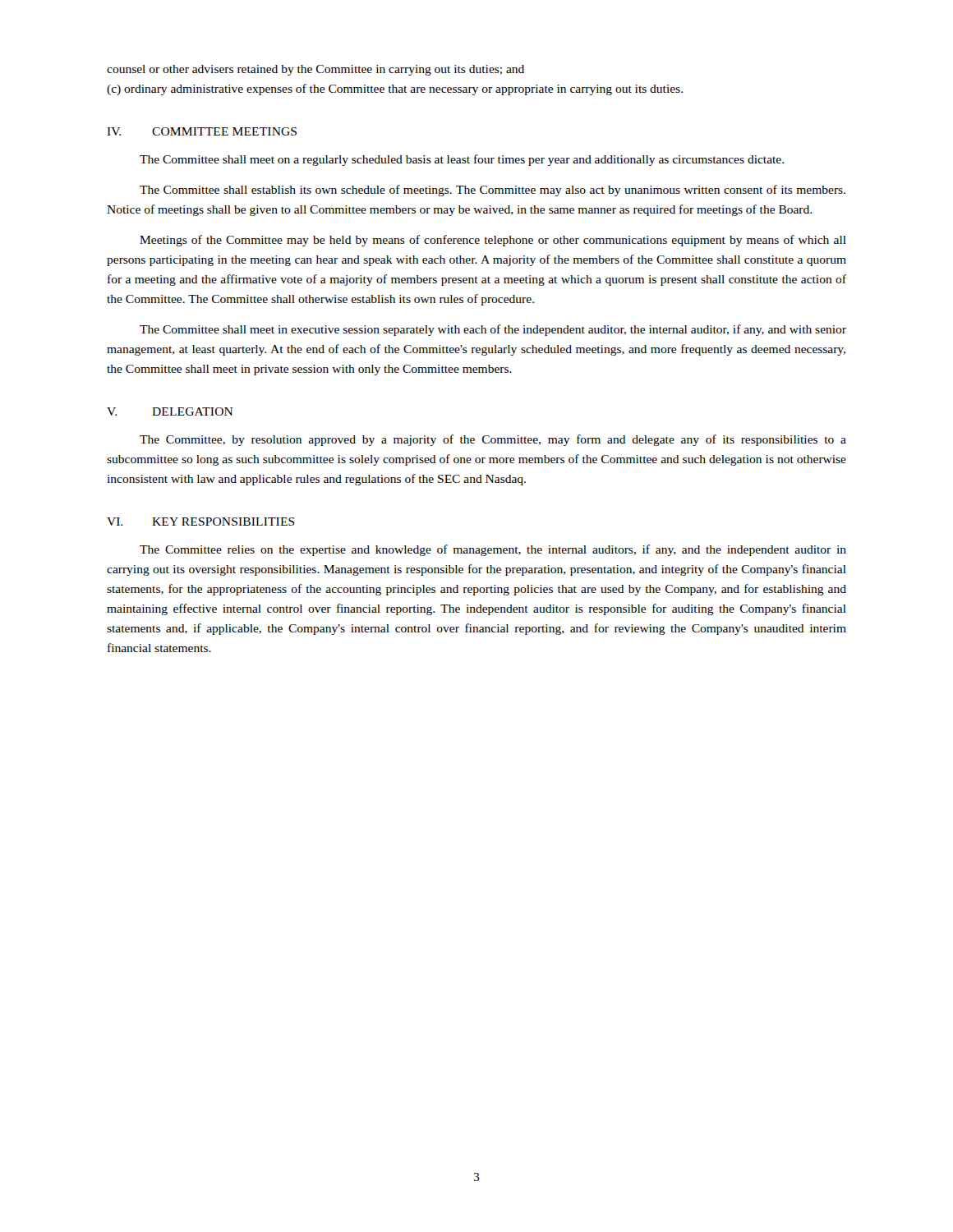Navigate to the text starting "counsel or other advisers"
Viewport: 953px width, 1232px height.
pos(395,78)
